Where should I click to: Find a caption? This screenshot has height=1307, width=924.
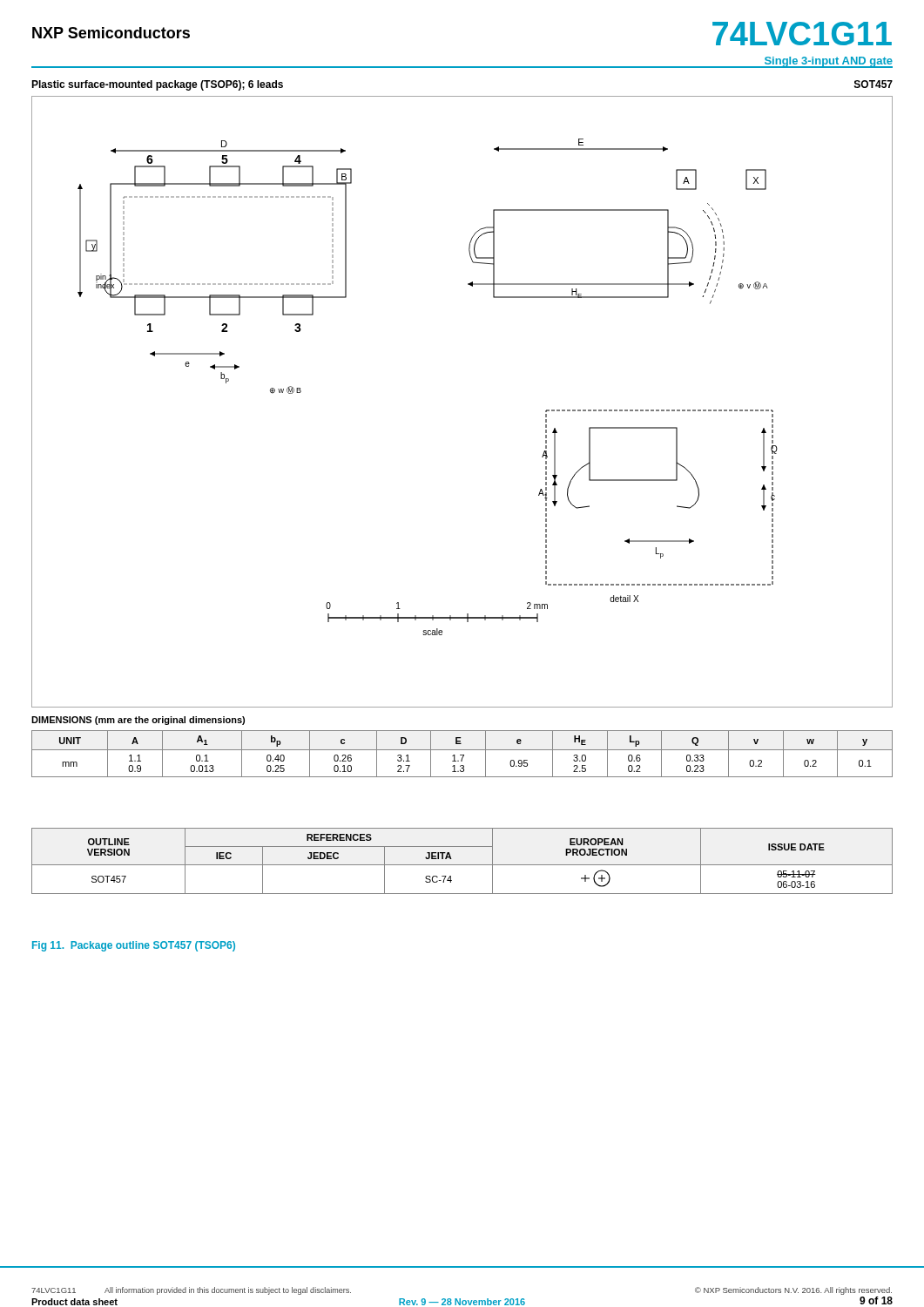[134, 945]
